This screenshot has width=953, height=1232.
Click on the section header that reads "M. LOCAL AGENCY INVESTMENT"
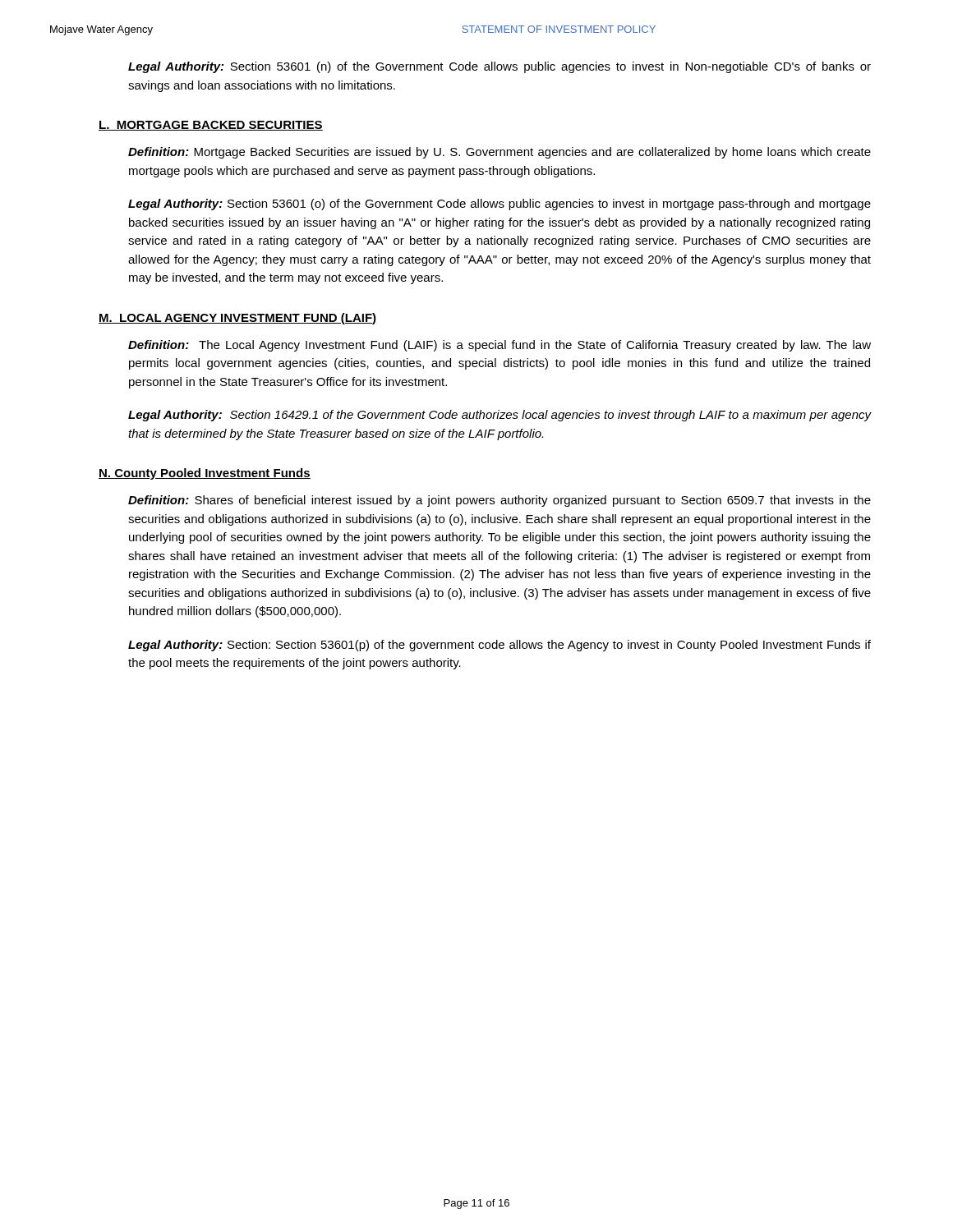[237, 317]
